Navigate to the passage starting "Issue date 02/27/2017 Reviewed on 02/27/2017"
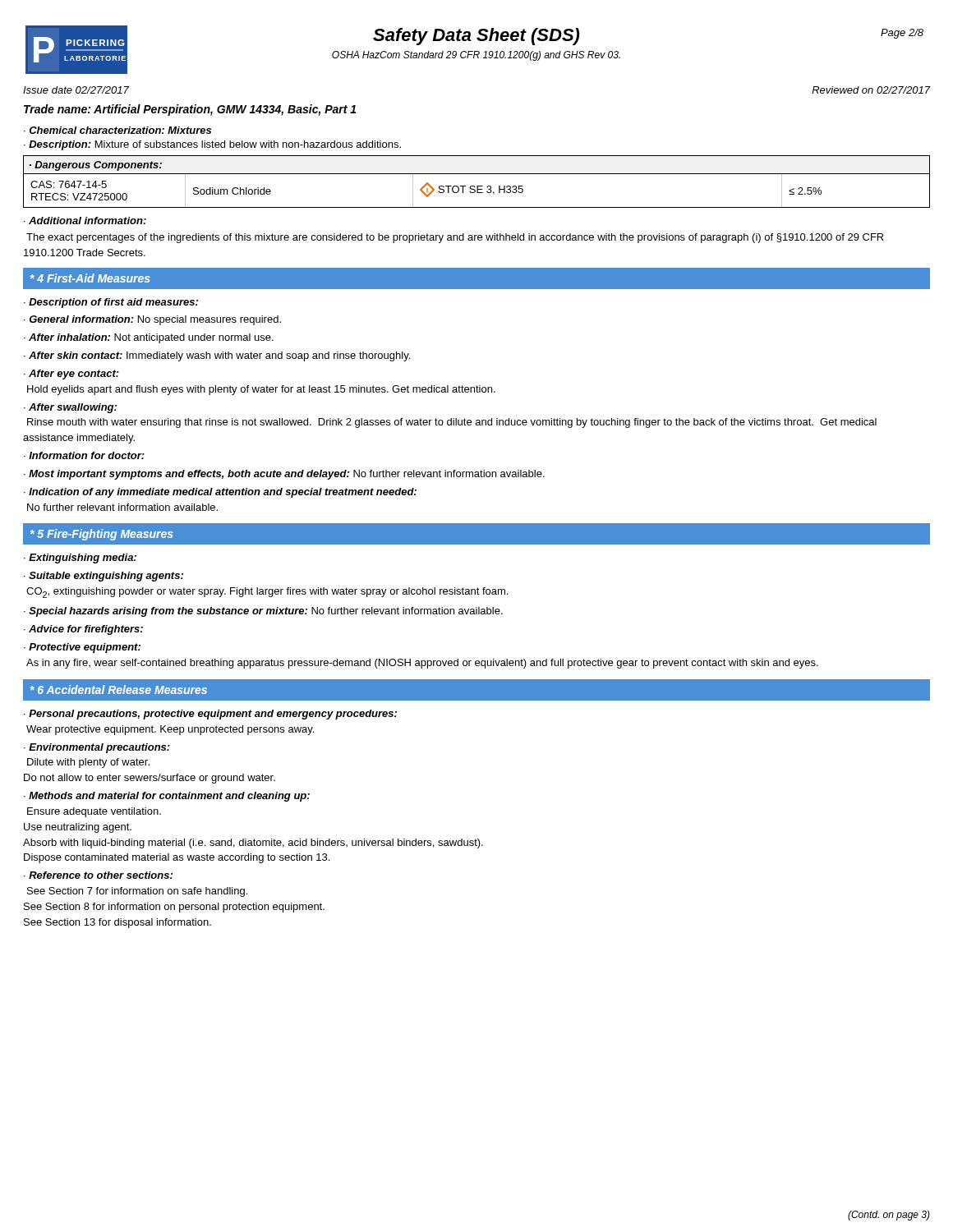This screenshot has height=1232, width=953. click(68, 90)
